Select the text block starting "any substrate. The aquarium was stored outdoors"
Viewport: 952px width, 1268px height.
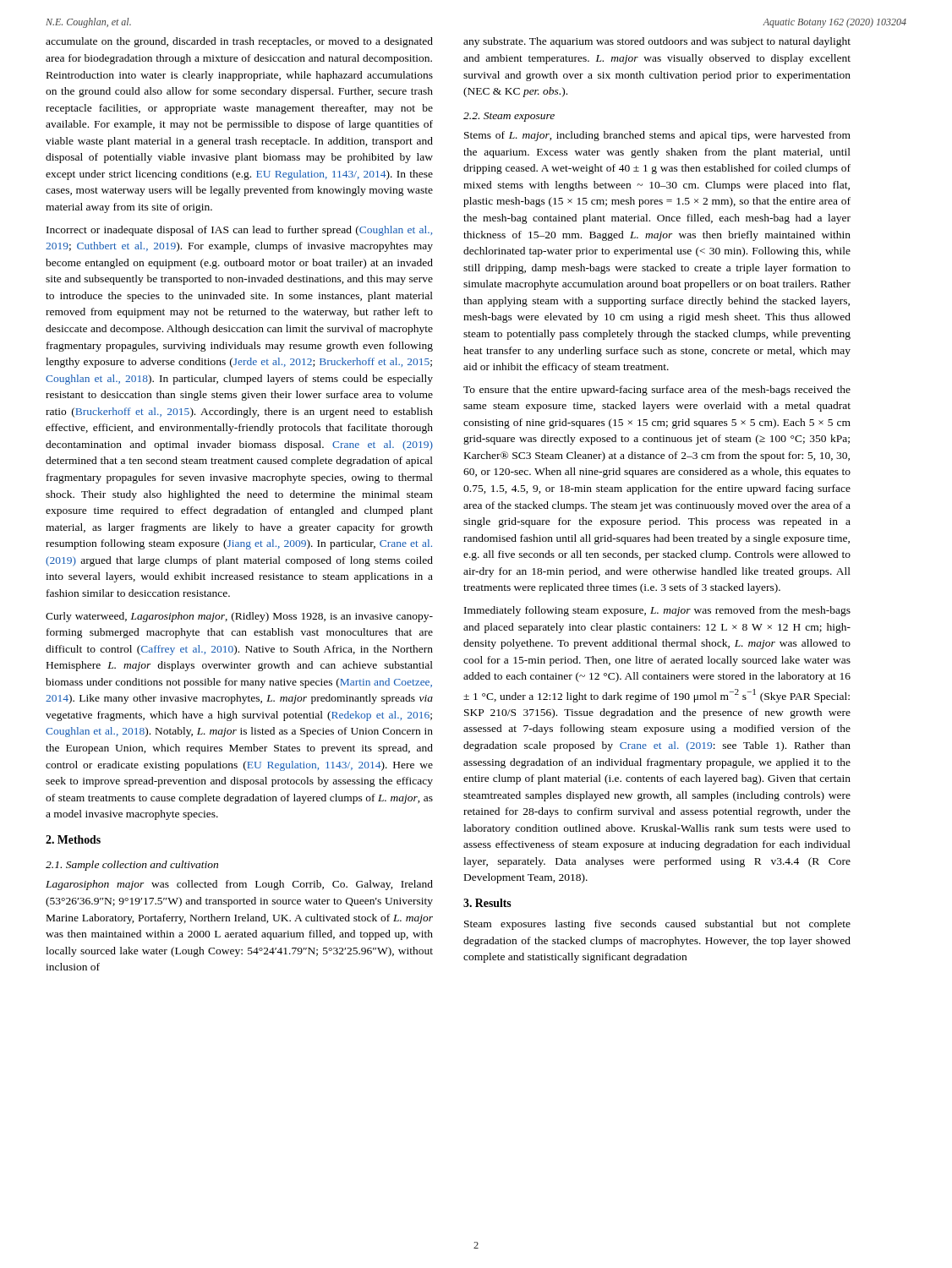pyautogui.click(x=657, y=66)
